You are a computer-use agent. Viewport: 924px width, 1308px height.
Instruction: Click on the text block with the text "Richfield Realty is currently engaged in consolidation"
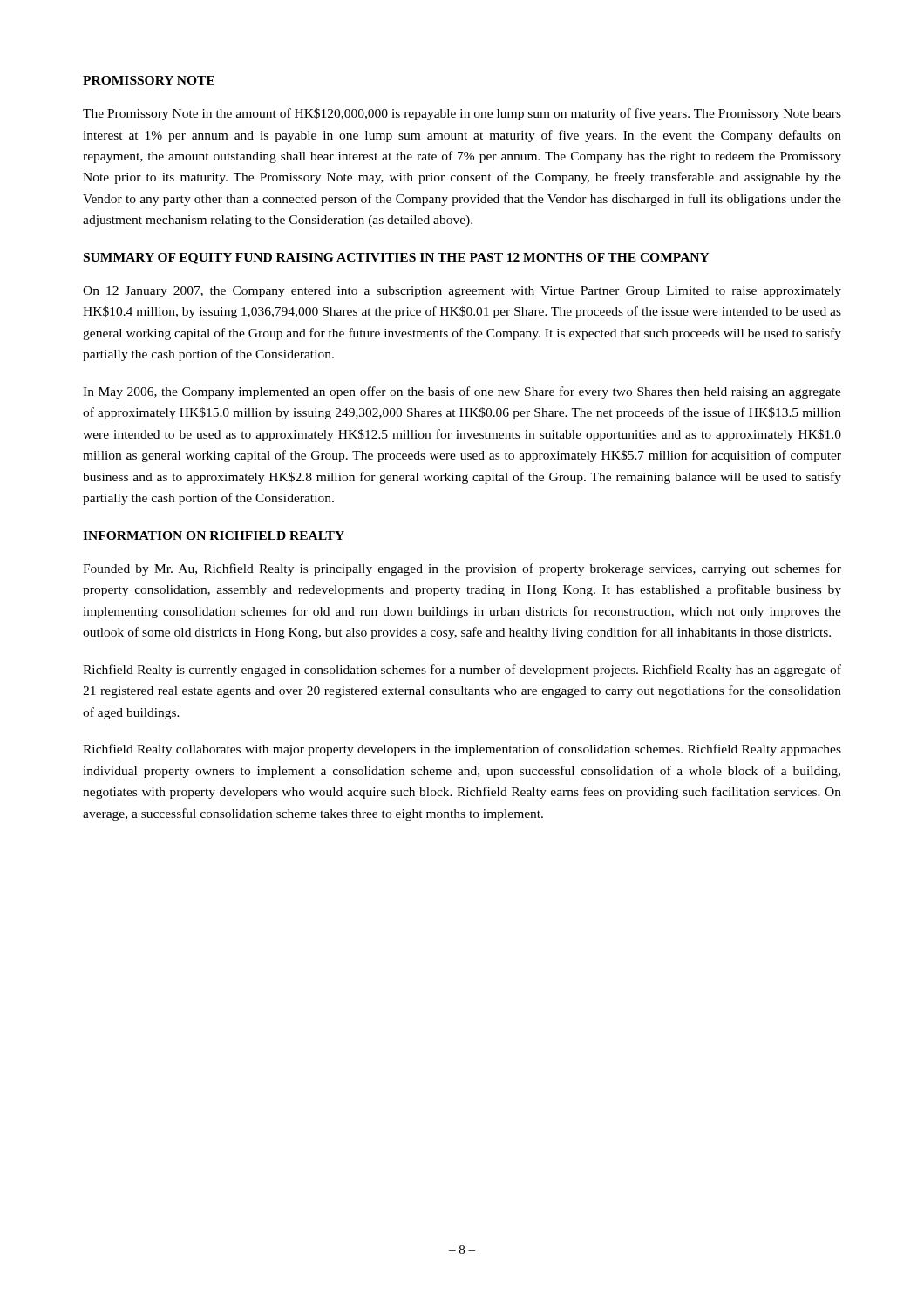click(462, 690)
